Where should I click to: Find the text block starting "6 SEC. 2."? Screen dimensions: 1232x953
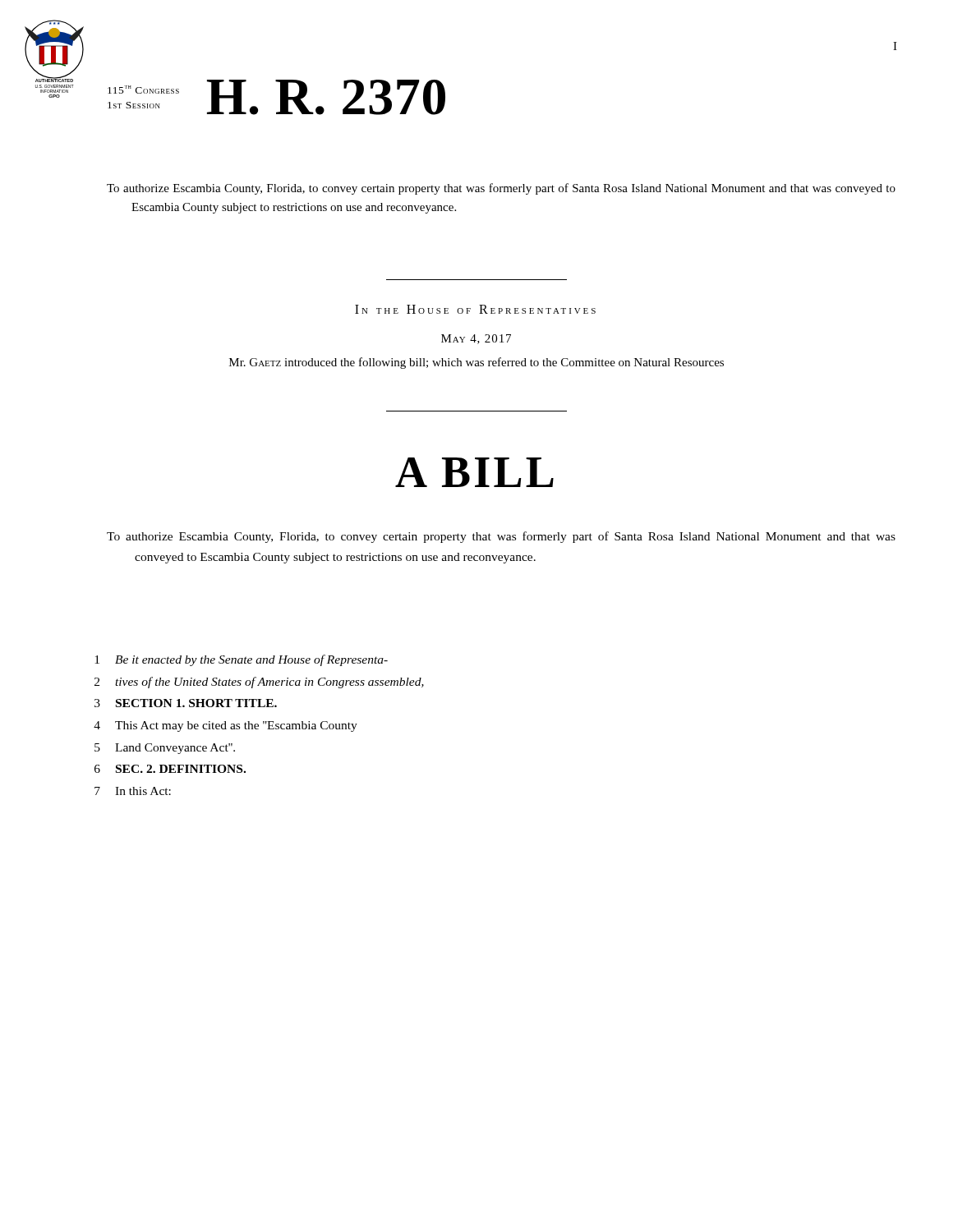tap(170, 769)
